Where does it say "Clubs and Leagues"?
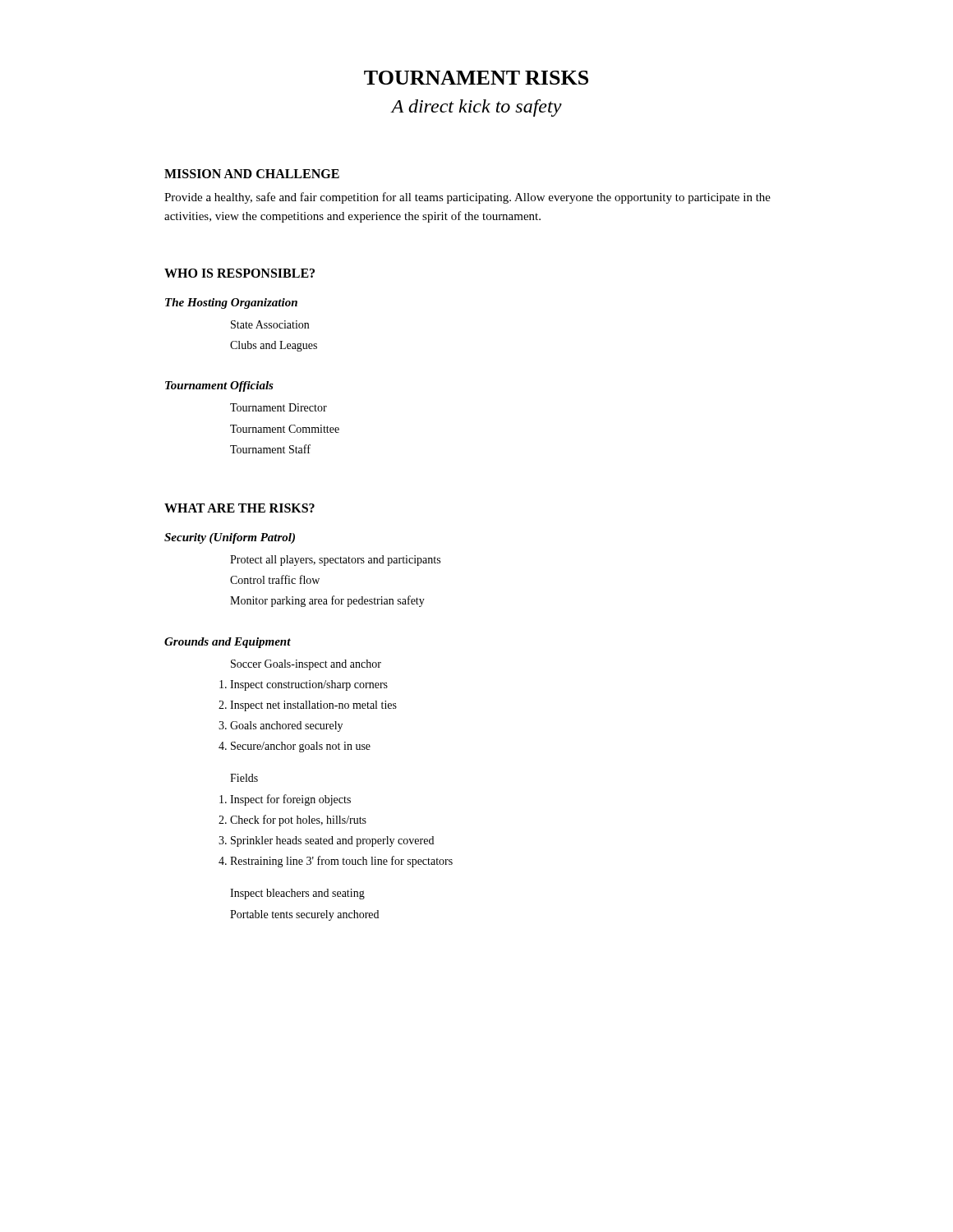The image size is (953, 1232). (274, 346)
